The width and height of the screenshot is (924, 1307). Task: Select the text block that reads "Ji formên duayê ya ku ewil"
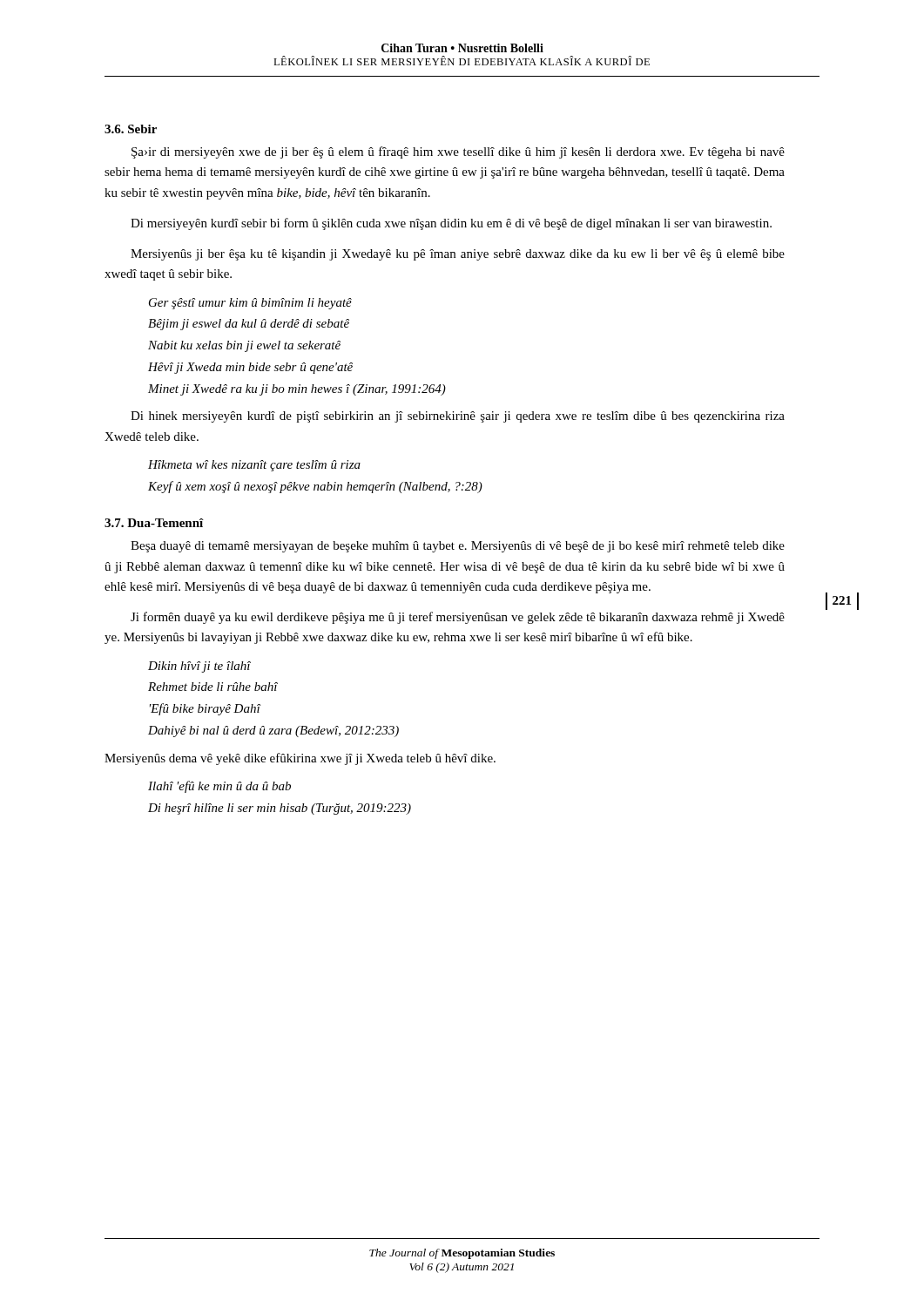(445, 627)
